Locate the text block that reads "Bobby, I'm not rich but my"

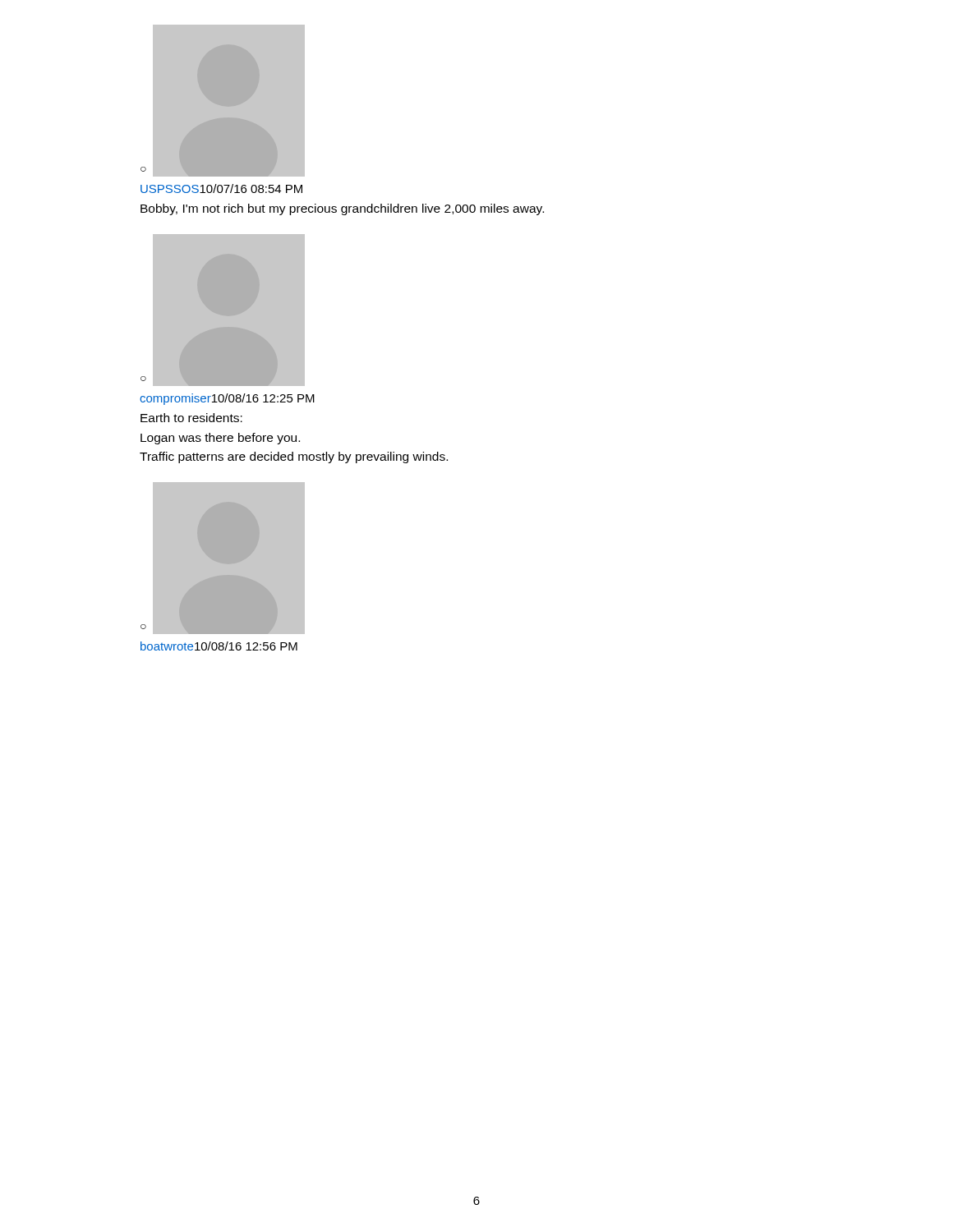point(342,208)
